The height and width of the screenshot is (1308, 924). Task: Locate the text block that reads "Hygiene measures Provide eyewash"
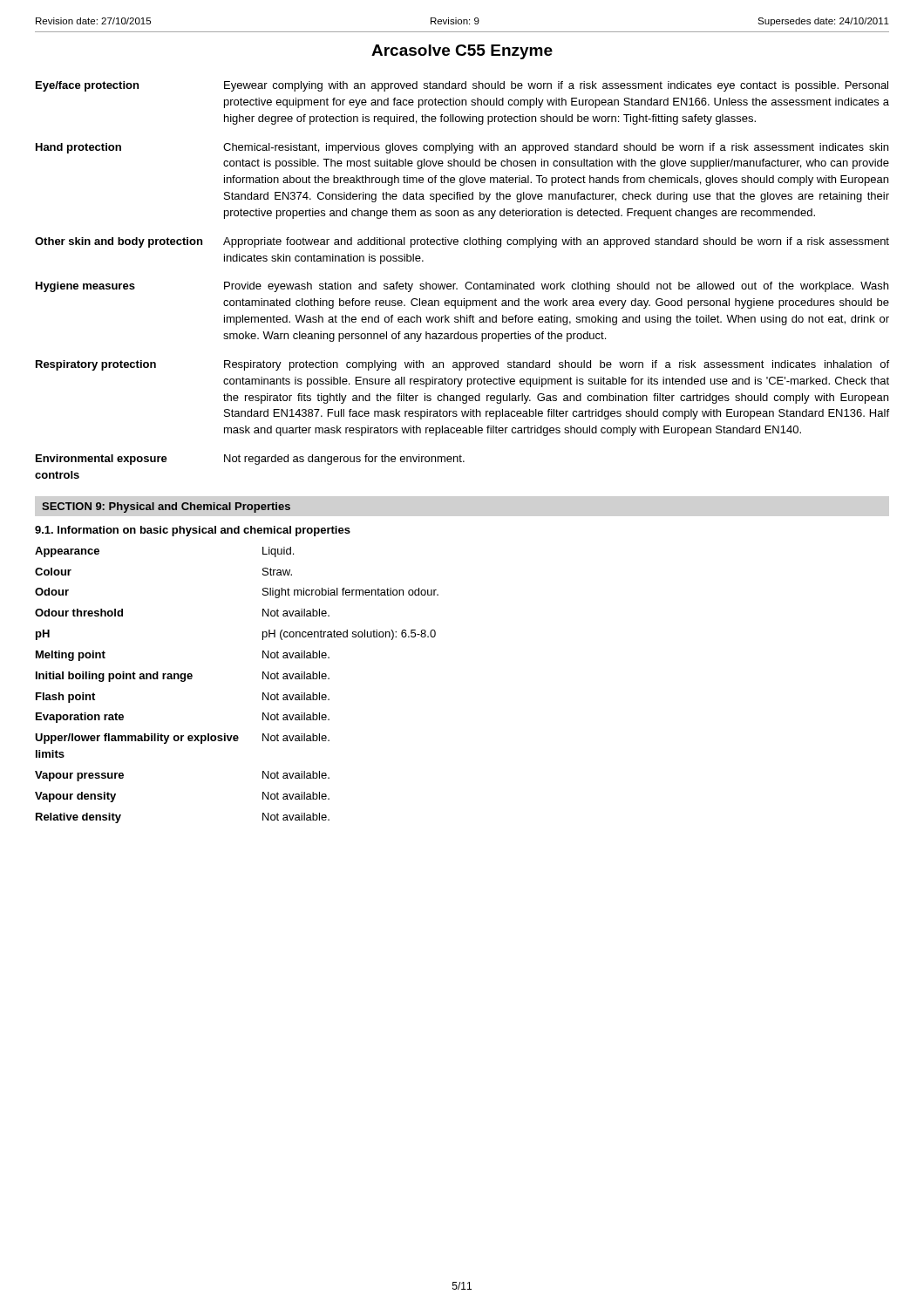tap(462, 311)
